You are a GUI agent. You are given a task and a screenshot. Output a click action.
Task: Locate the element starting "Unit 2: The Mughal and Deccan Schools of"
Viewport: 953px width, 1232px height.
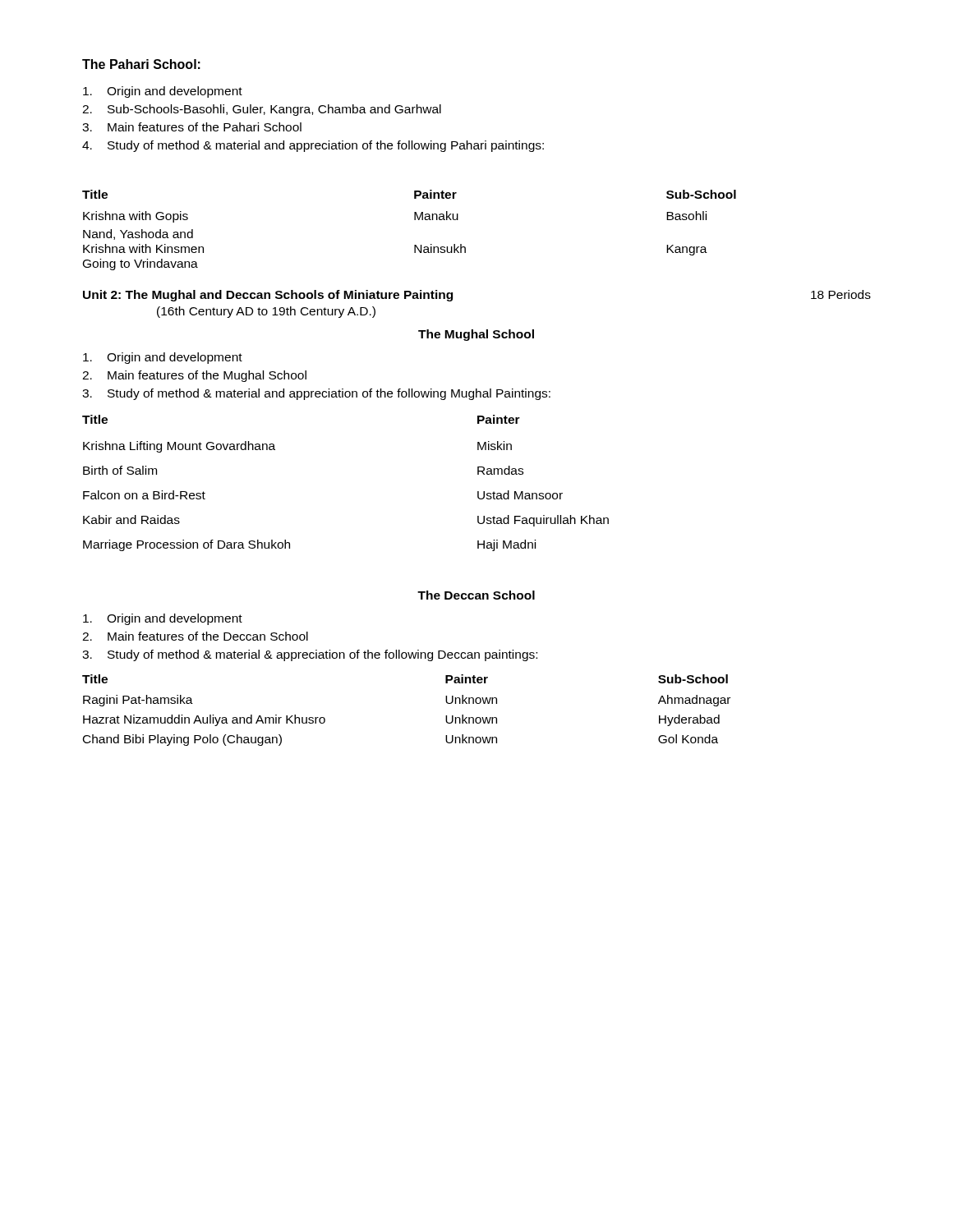coord(260,295)
